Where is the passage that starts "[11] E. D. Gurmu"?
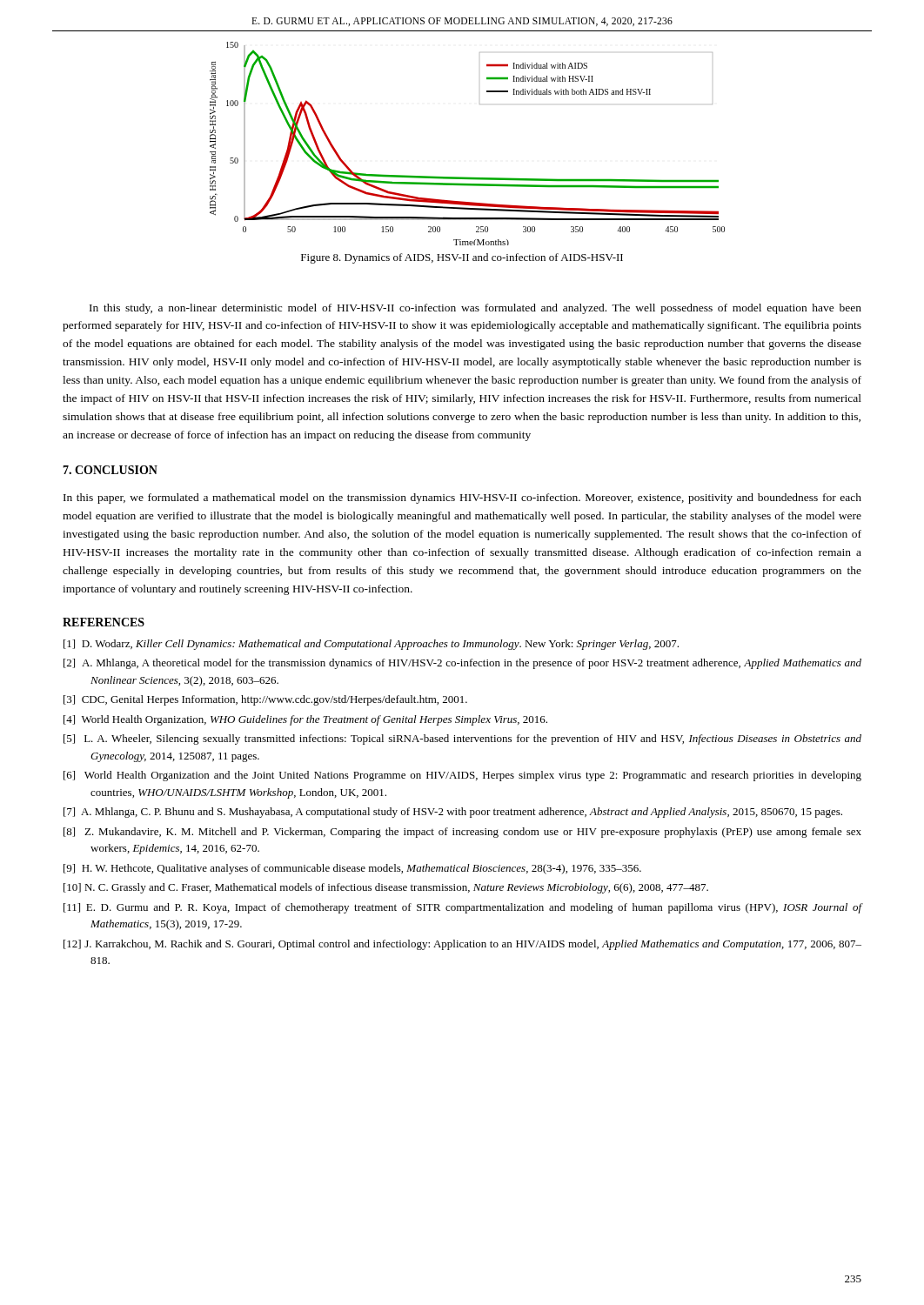The image size is (924, 1305). [462, 915]
